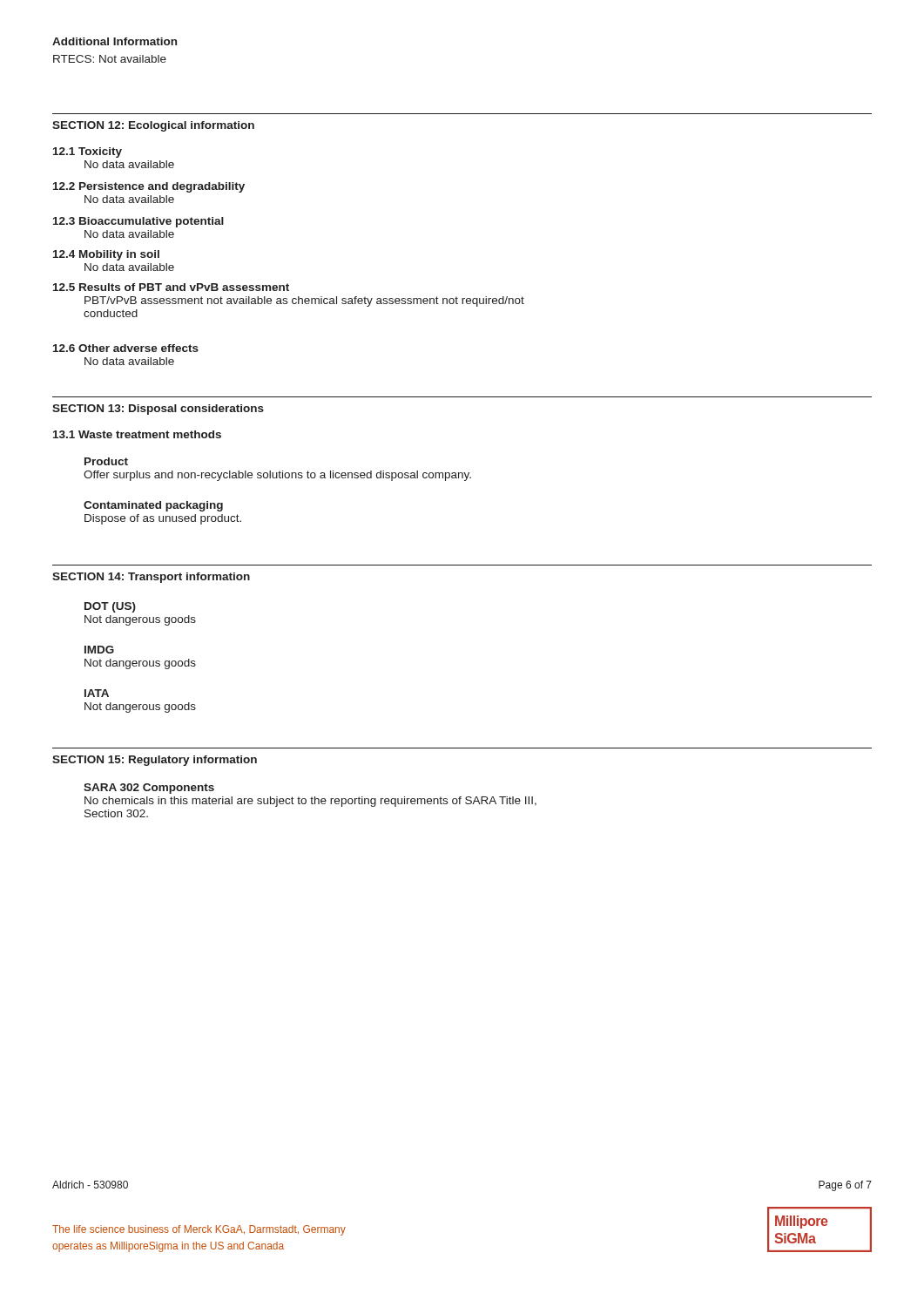Find the block starting "SECTION 15: Regulatory information"
Image resolution: width=924 pixels, height=1307 pixels.
click(x=155, y=759)
